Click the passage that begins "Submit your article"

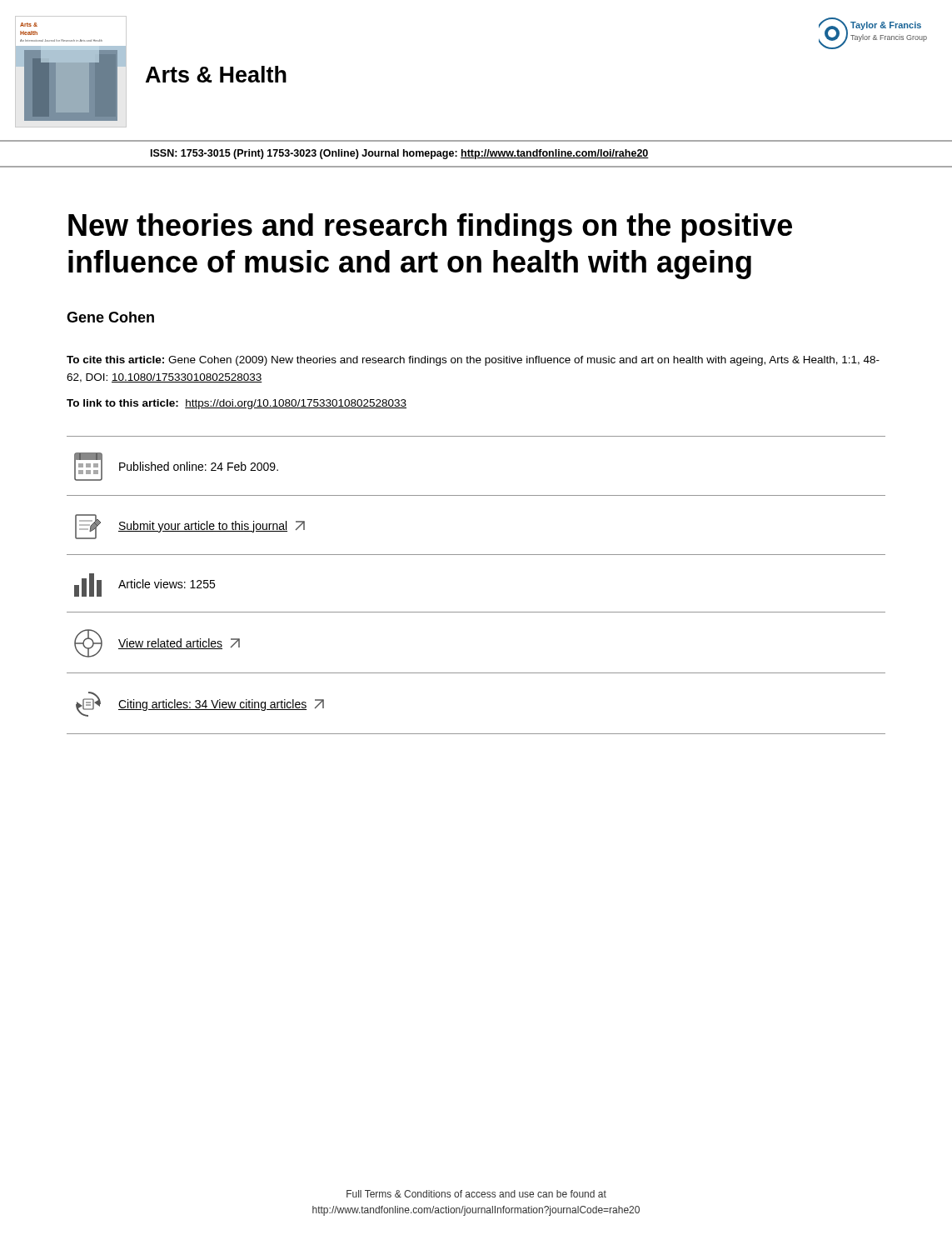point(186,526)
